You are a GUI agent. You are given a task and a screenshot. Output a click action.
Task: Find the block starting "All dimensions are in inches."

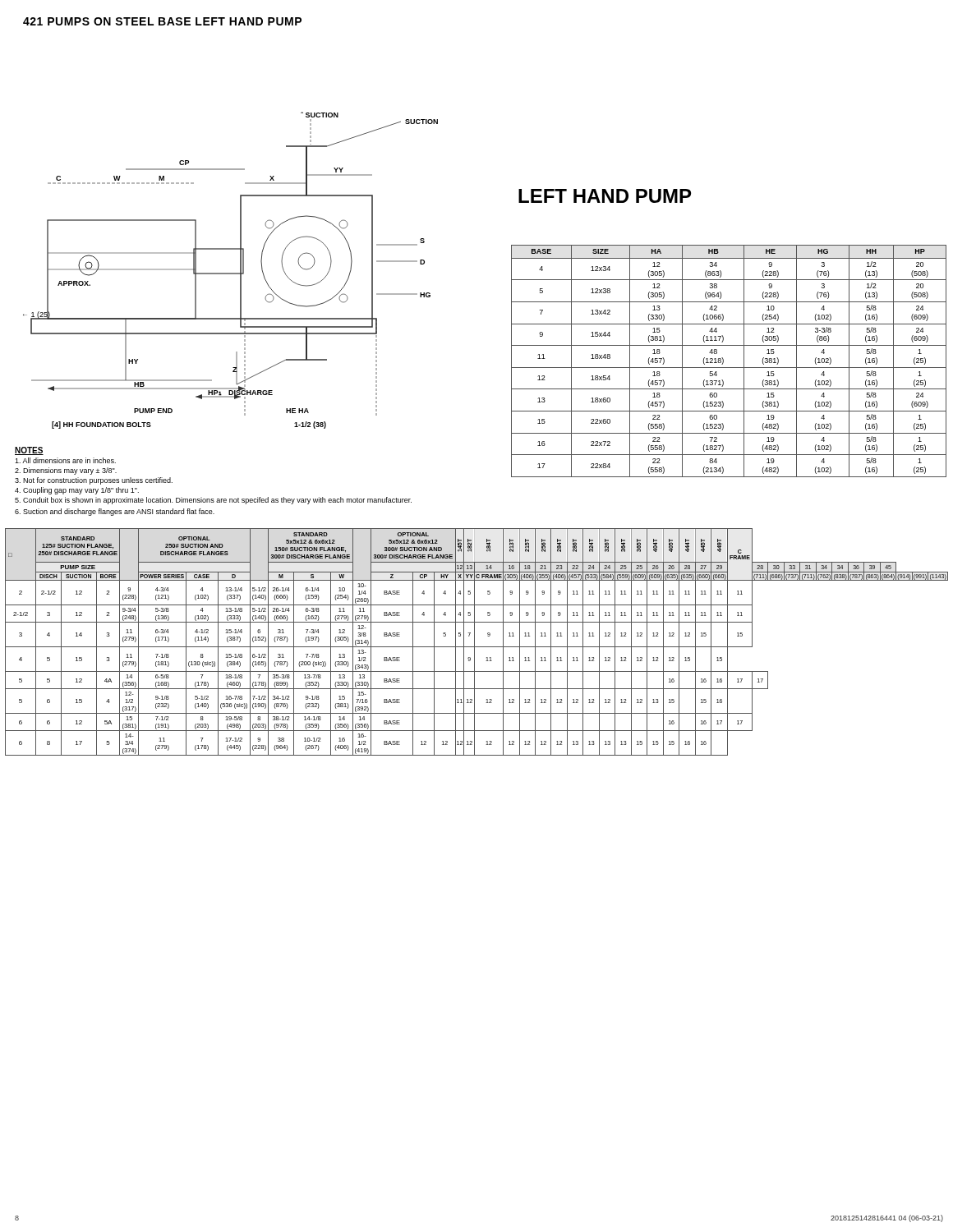click(x=66, y=461)
